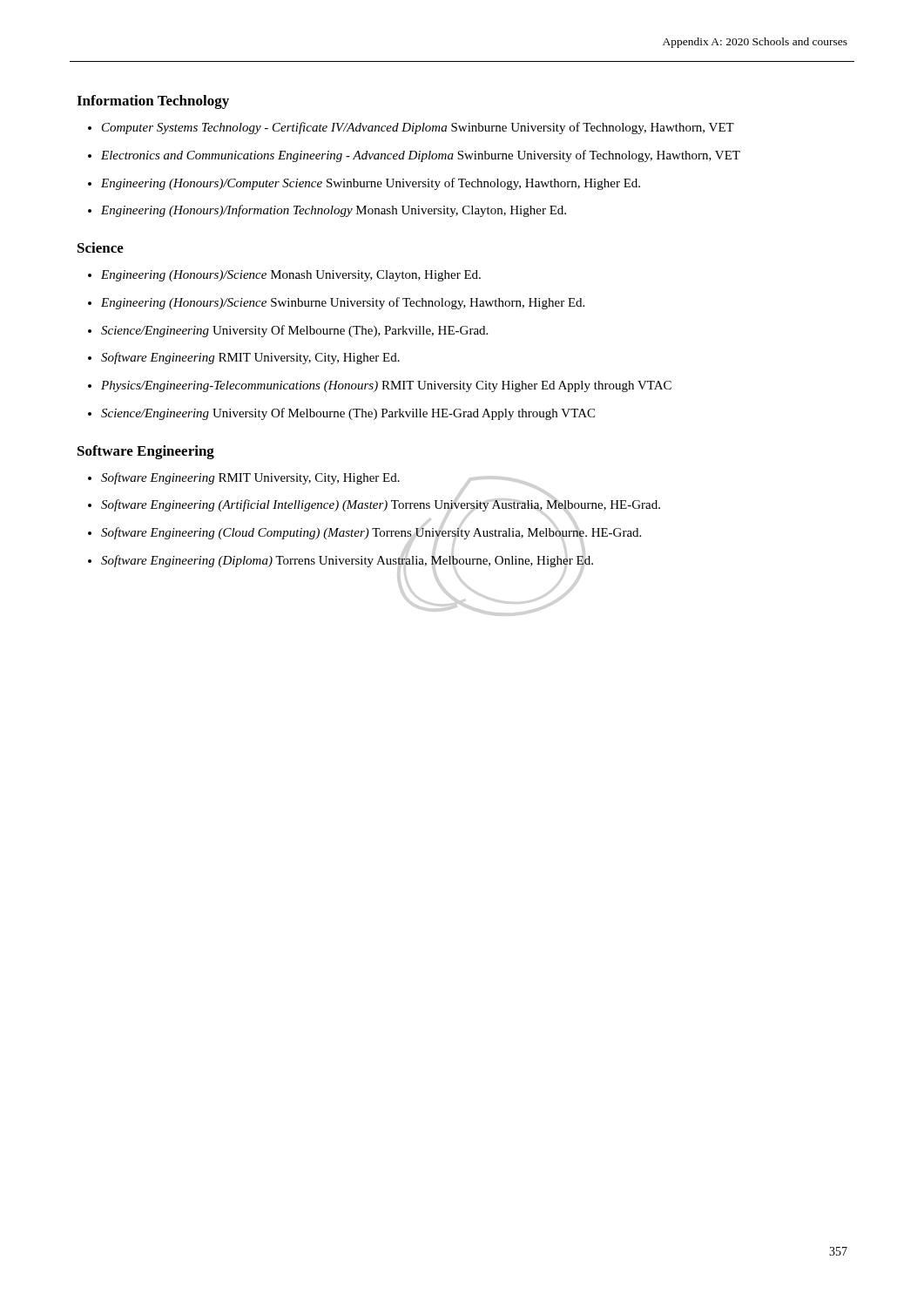Select the region starting "Engineering (Honours)/Information Technology Monash"
The image size is (924, 1307).
pos(334,210)
